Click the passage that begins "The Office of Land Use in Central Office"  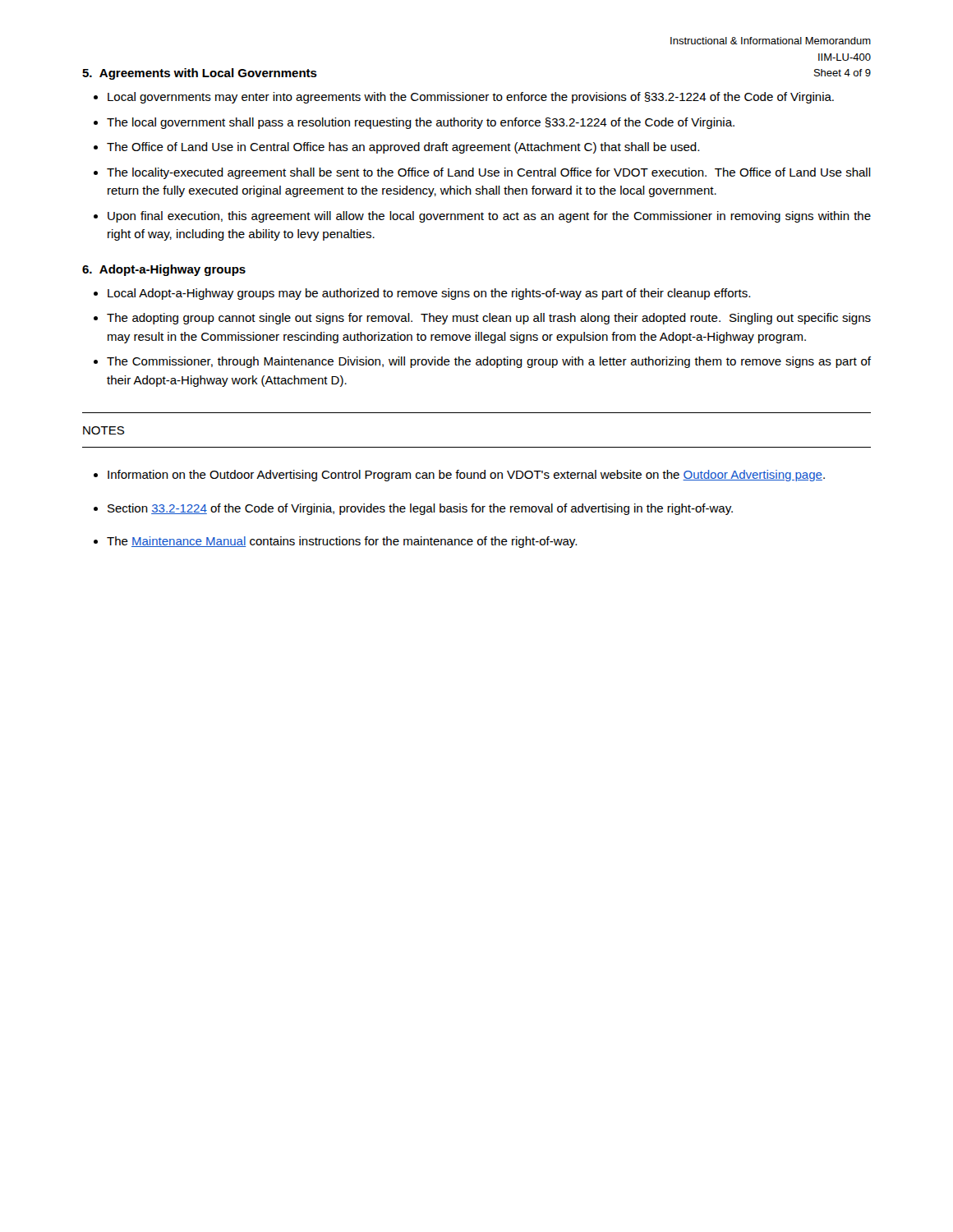coord(404,147)
